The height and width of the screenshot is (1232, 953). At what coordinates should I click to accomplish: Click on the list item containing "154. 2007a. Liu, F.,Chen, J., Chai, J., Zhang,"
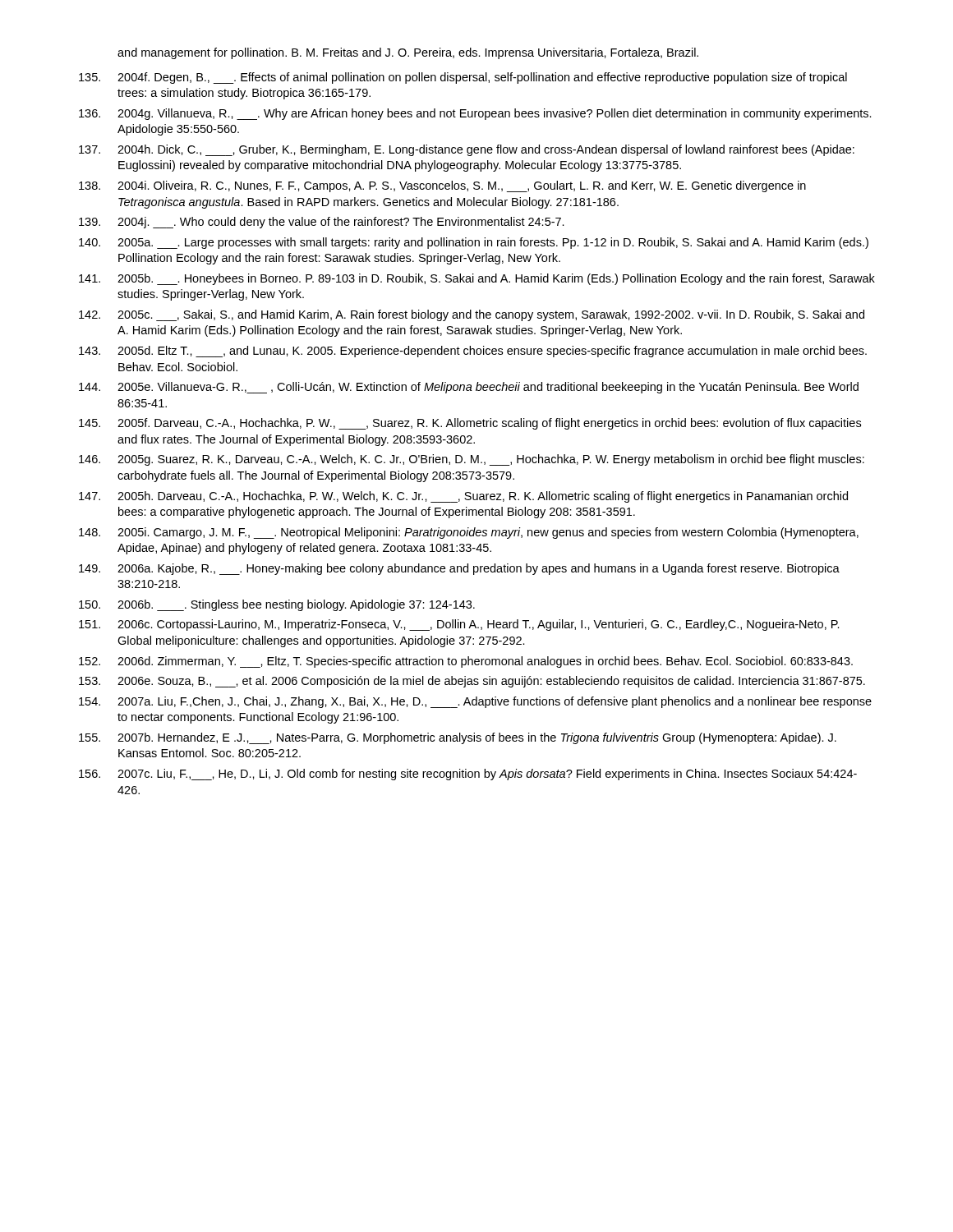(476, 710)
